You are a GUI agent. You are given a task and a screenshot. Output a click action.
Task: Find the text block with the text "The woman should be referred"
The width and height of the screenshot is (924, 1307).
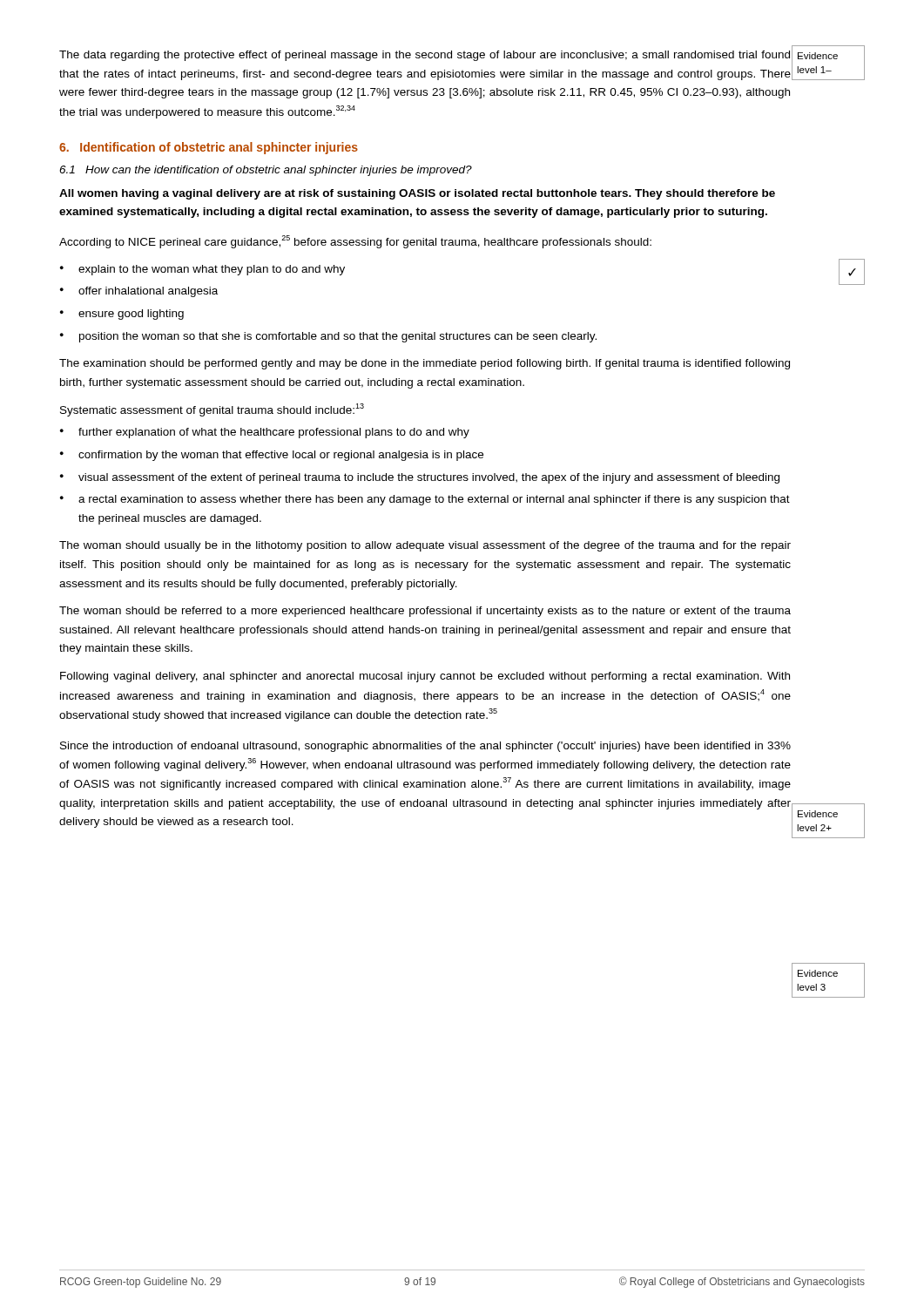(x=425, y=629)
